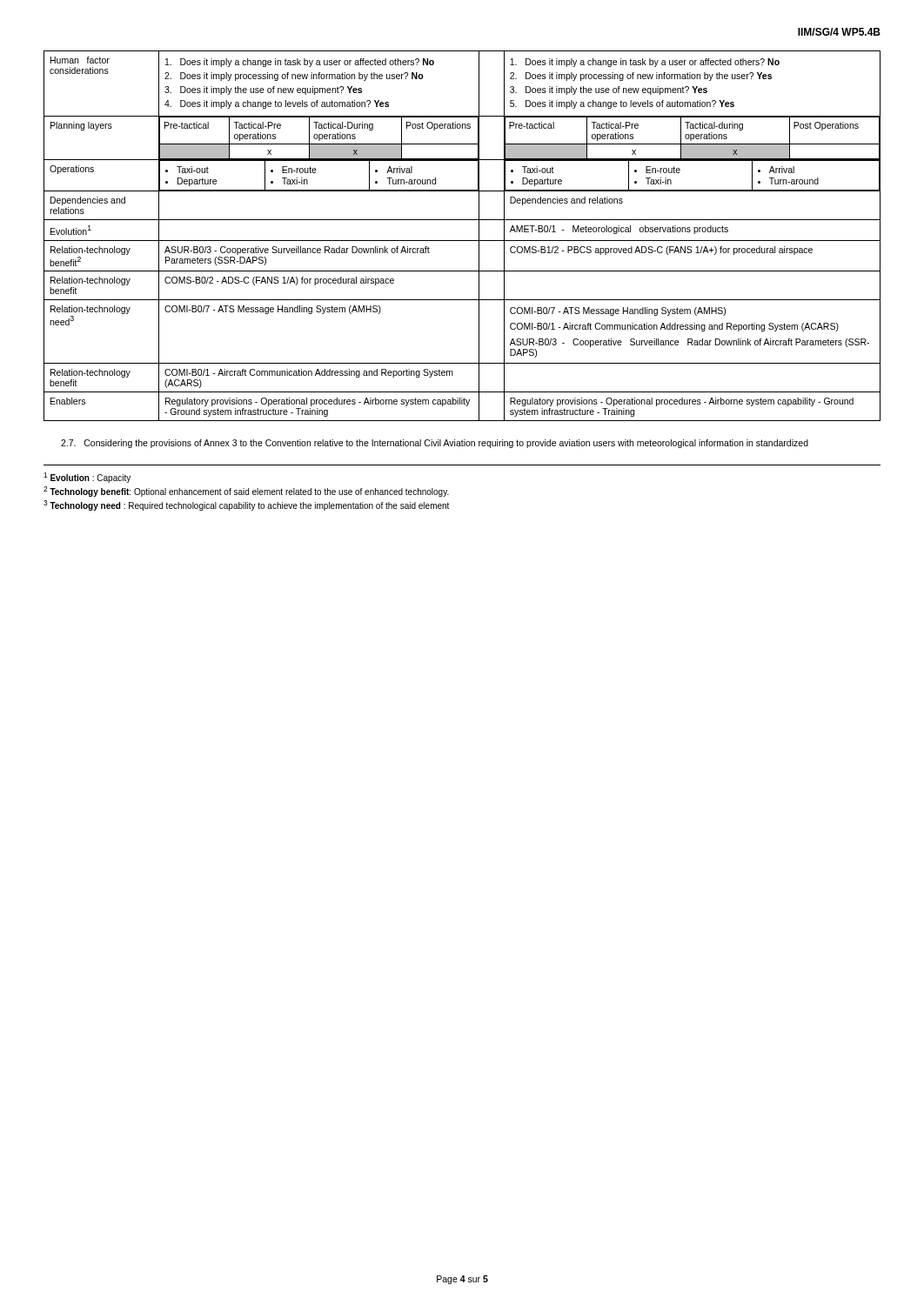Locate the text "1 Evolution : Capacity"

pyautogui.click(x=87, y=477)
